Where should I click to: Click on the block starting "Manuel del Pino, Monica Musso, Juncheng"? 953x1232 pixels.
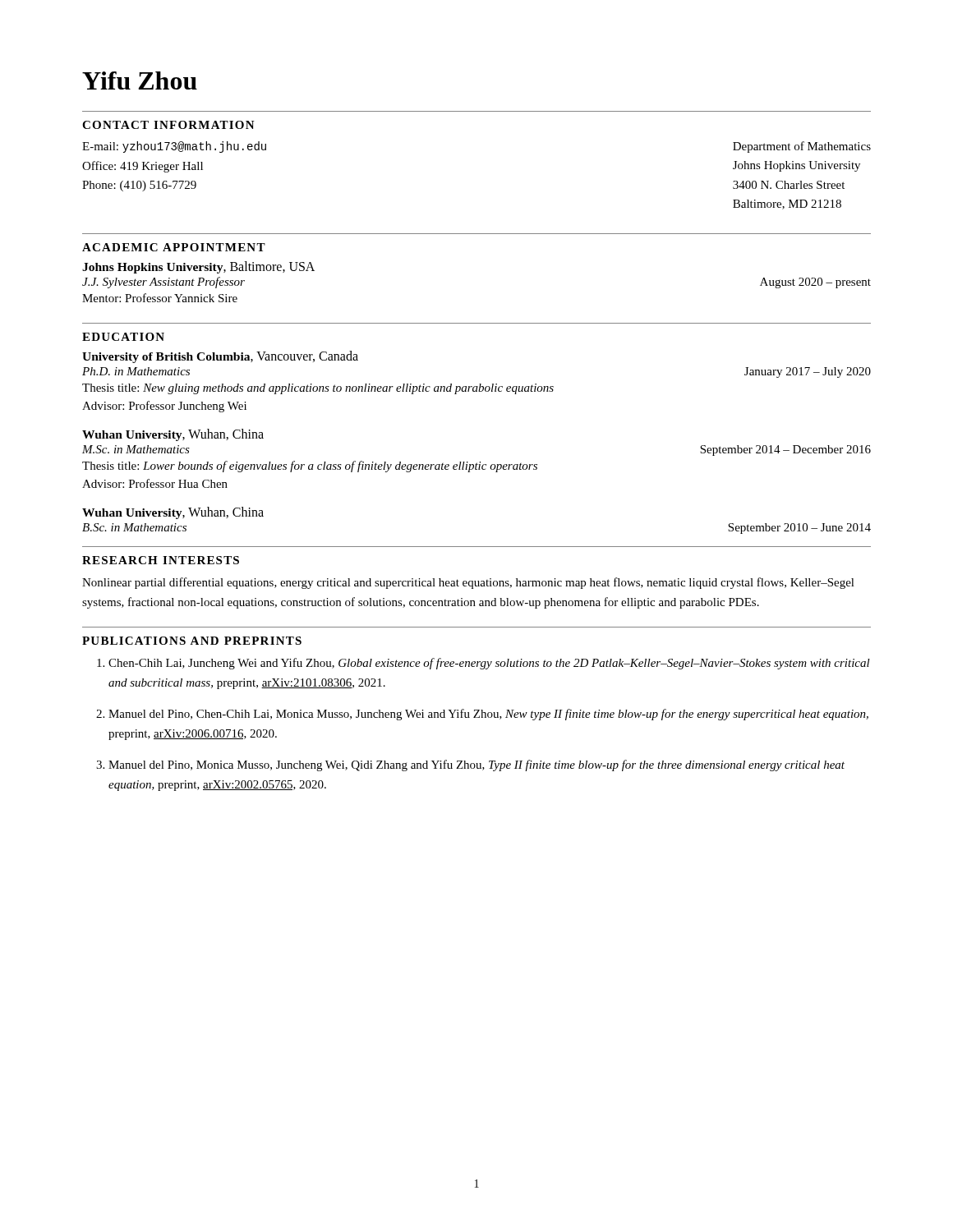pos(490,774)
